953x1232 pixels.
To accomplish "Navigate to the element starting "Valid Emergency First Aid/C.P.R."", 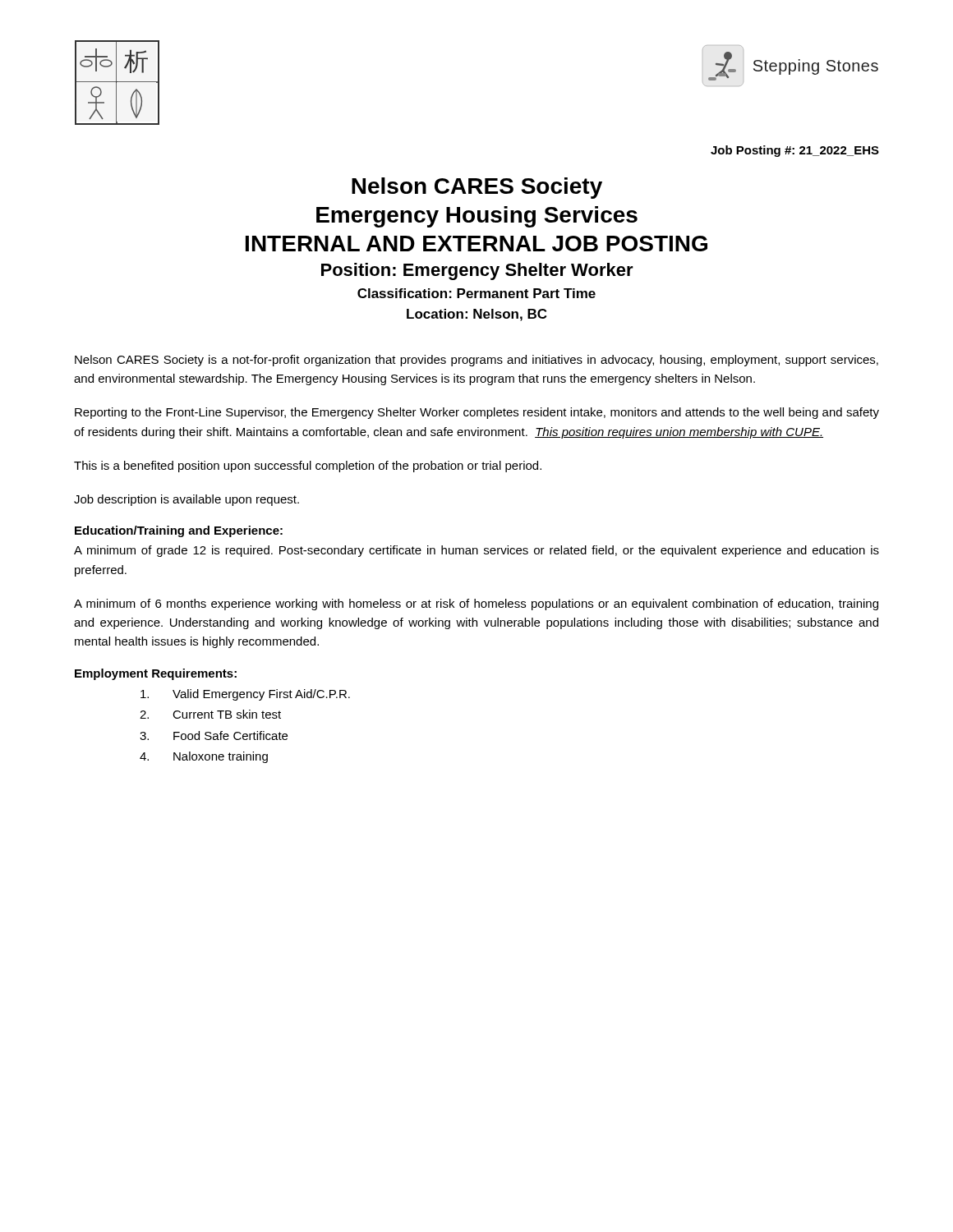I will pos(245,693).
